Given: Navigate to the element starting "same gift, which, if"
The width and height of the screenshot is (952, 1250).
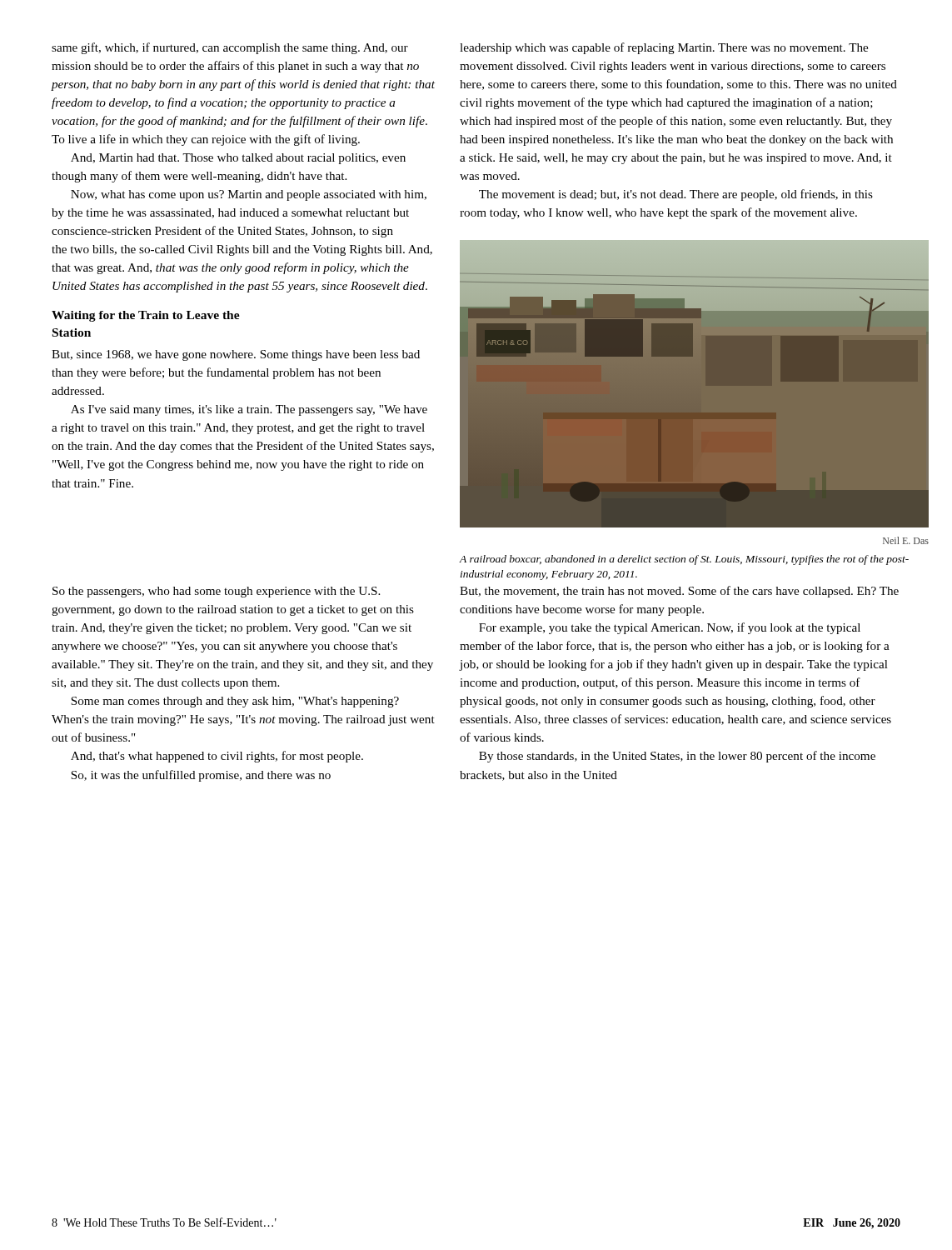Looking at the screenshot, I should (x=243, y=139).
